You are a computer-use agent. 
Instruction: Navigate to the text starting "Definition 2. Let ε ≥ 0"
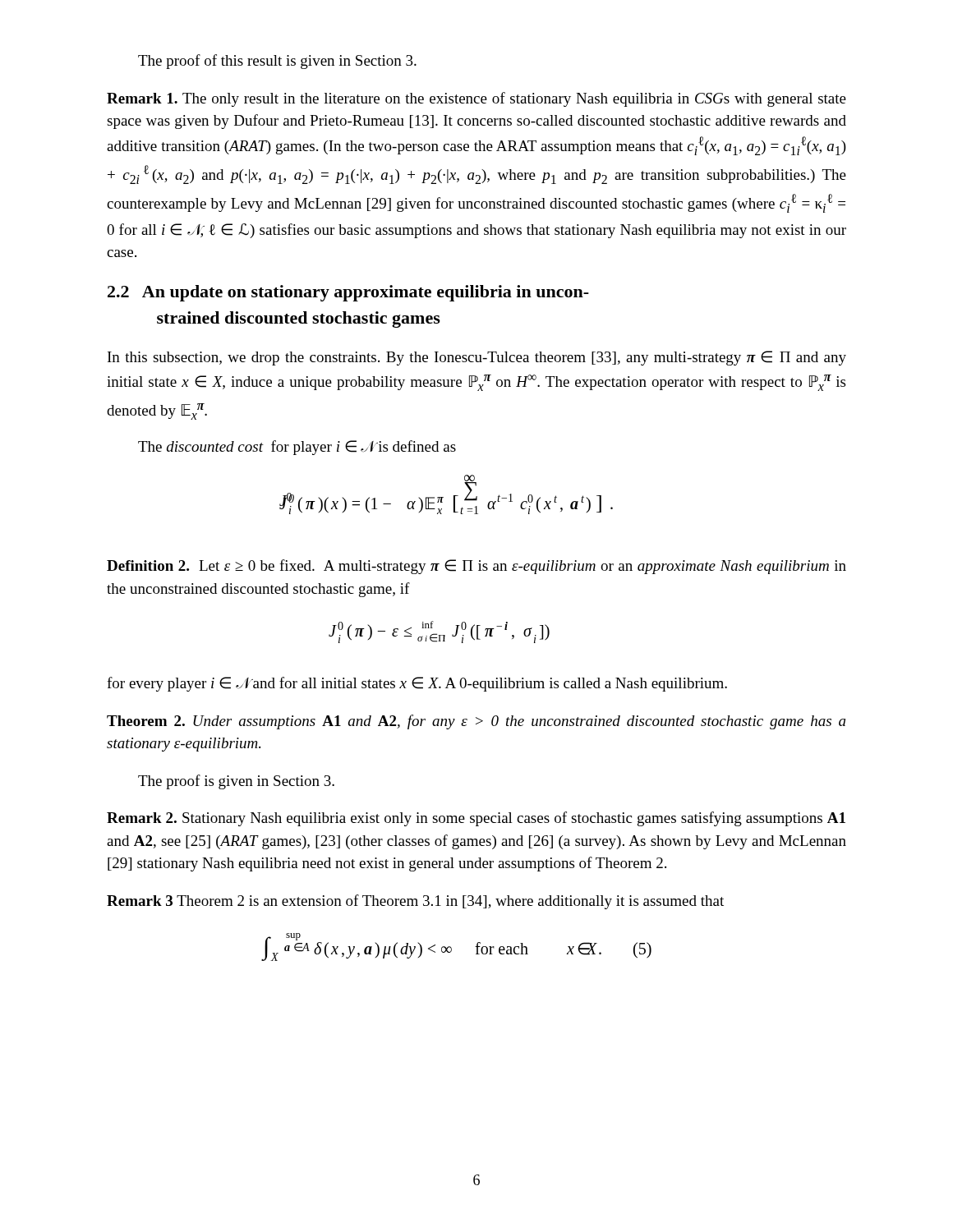(476, 577)
